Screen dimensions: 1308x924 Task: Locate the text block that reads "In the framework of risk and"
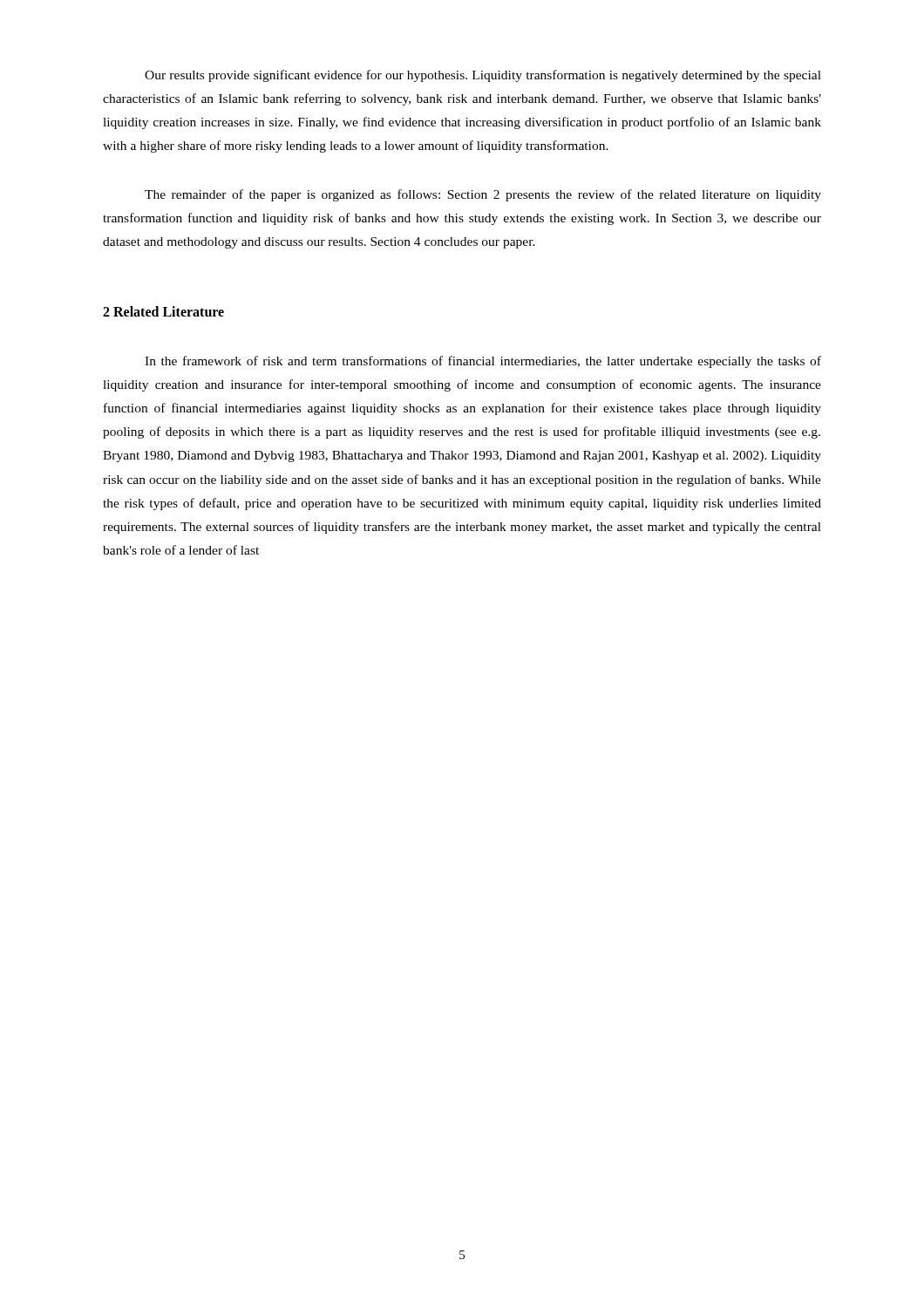[462, 455]
